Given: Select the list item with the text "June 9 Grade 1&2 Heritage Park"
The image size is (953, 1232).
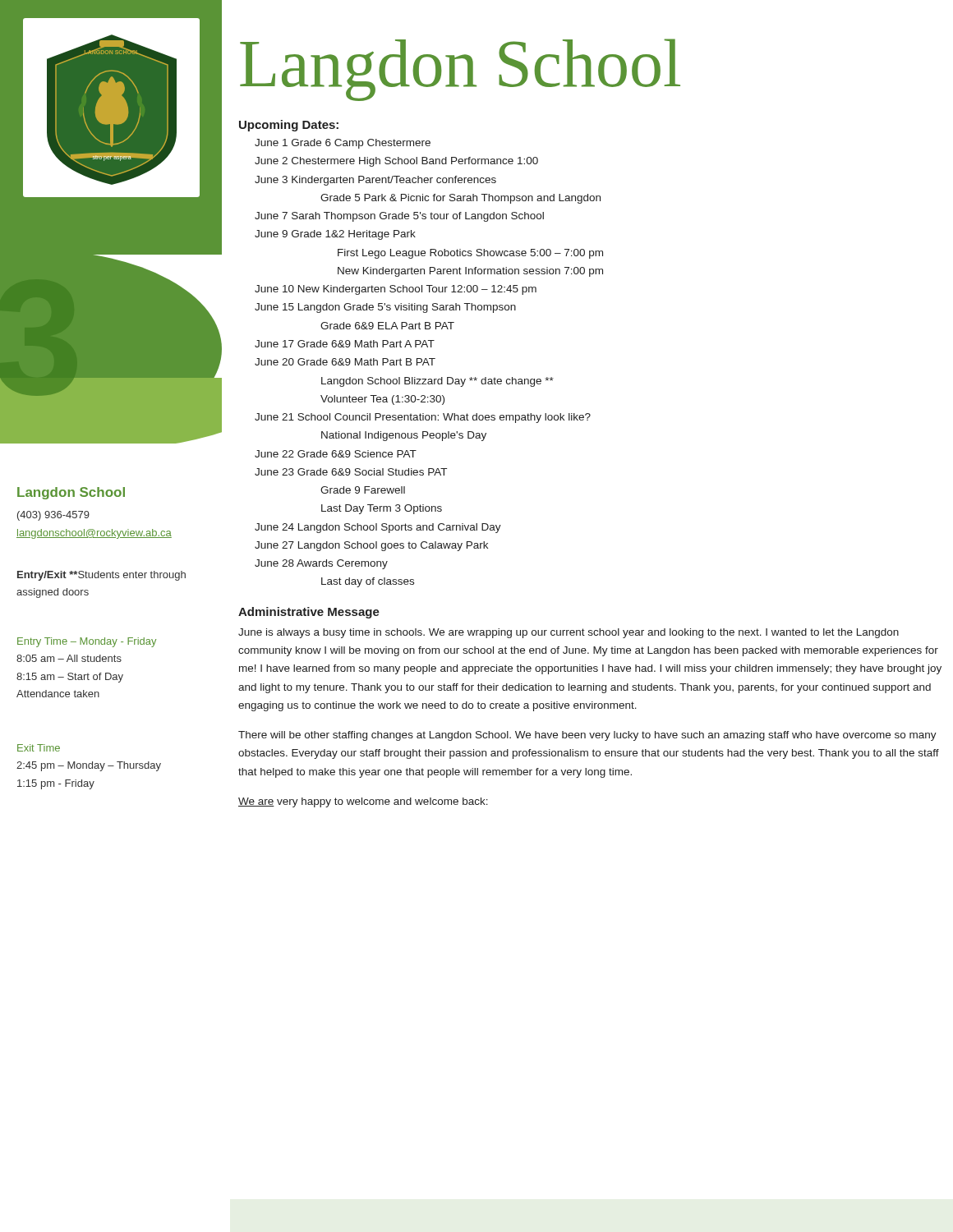Looking at the screenshot, I should point(335,234).
